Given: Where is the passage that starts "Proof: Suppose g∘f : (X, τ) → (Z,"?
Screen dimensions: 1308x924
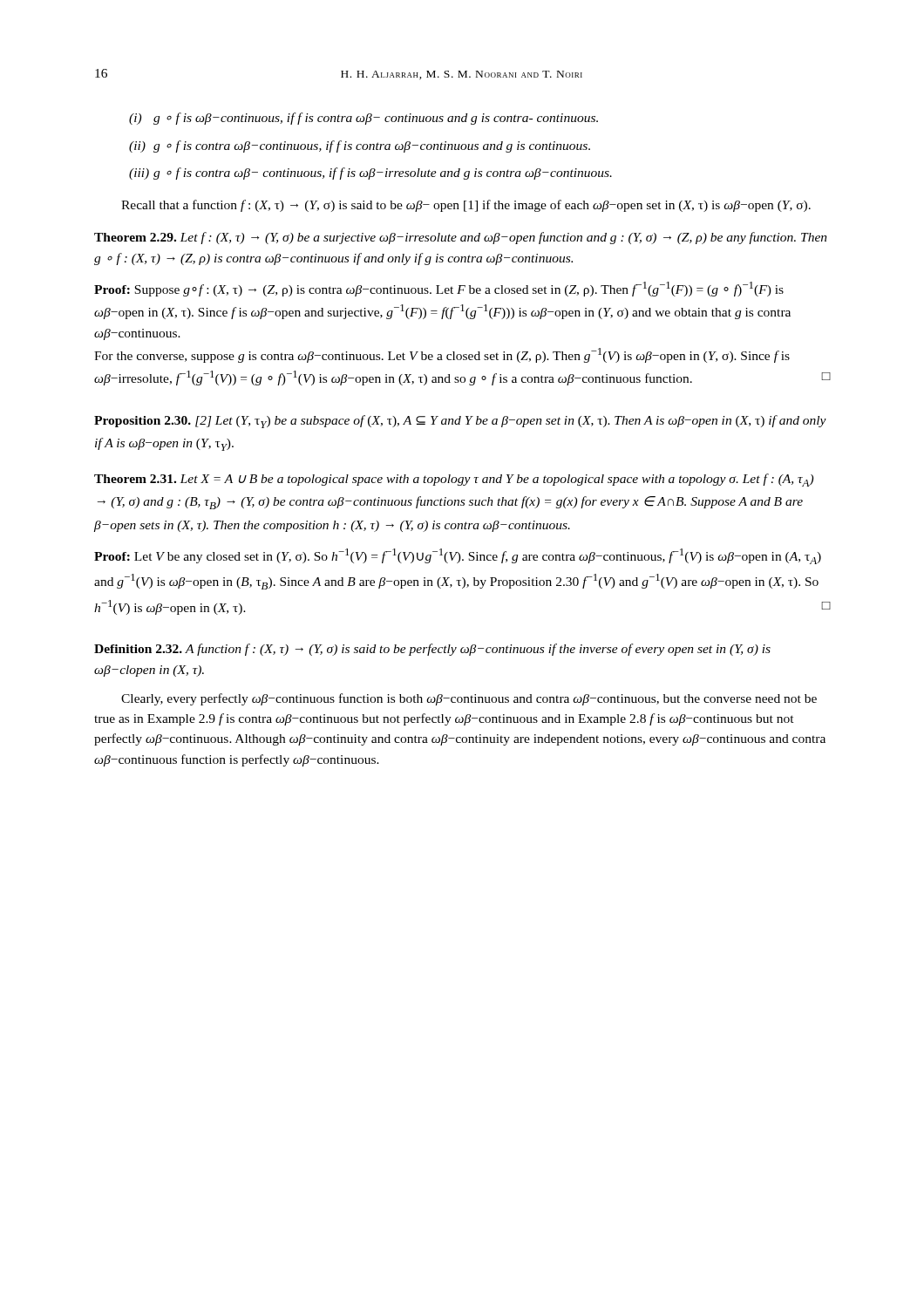Looking at the screenshot, I should pyautogui.click(x=439, y=289).
